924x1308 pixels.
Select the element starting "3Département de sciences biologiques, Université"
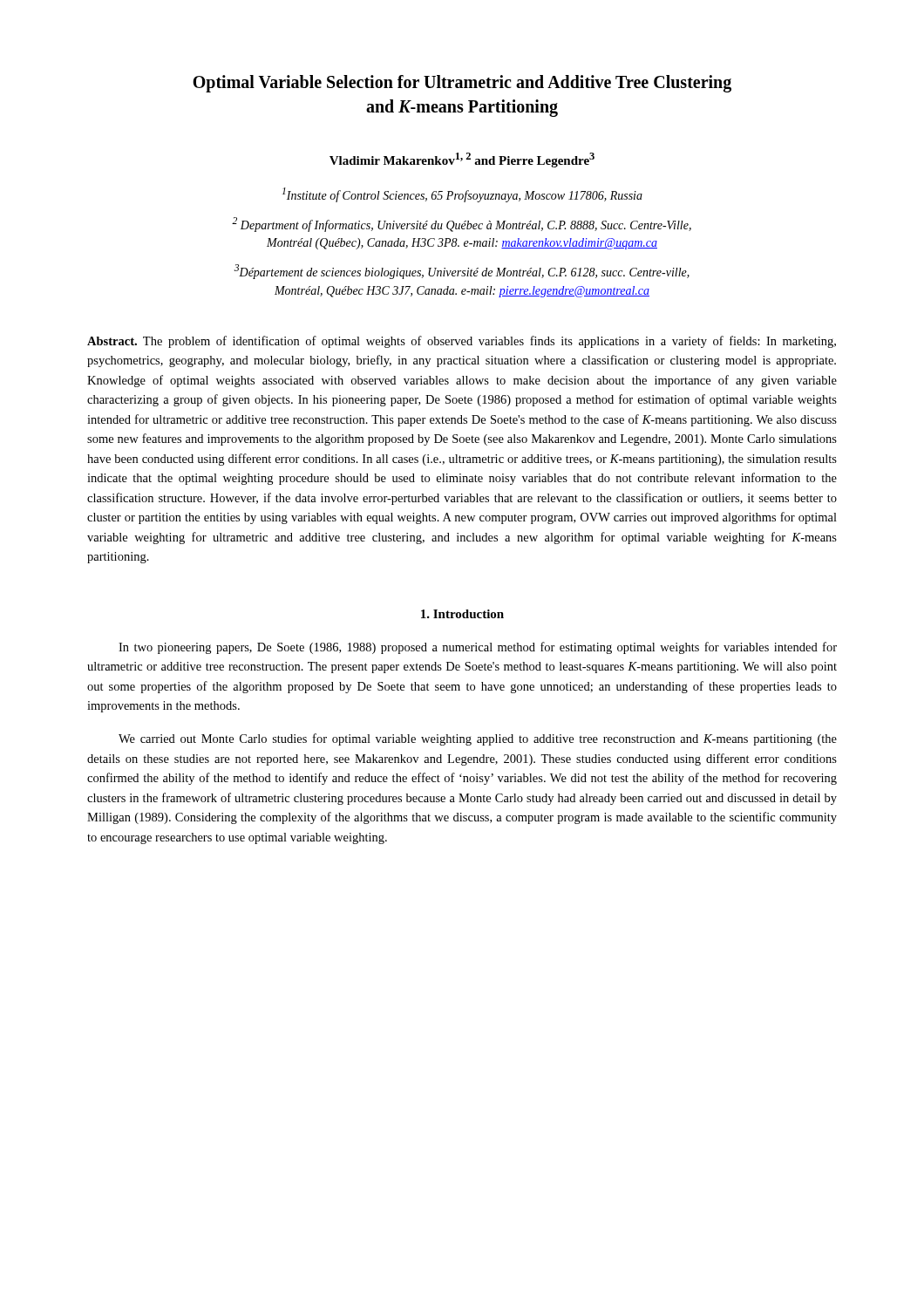tap(462, 280)
